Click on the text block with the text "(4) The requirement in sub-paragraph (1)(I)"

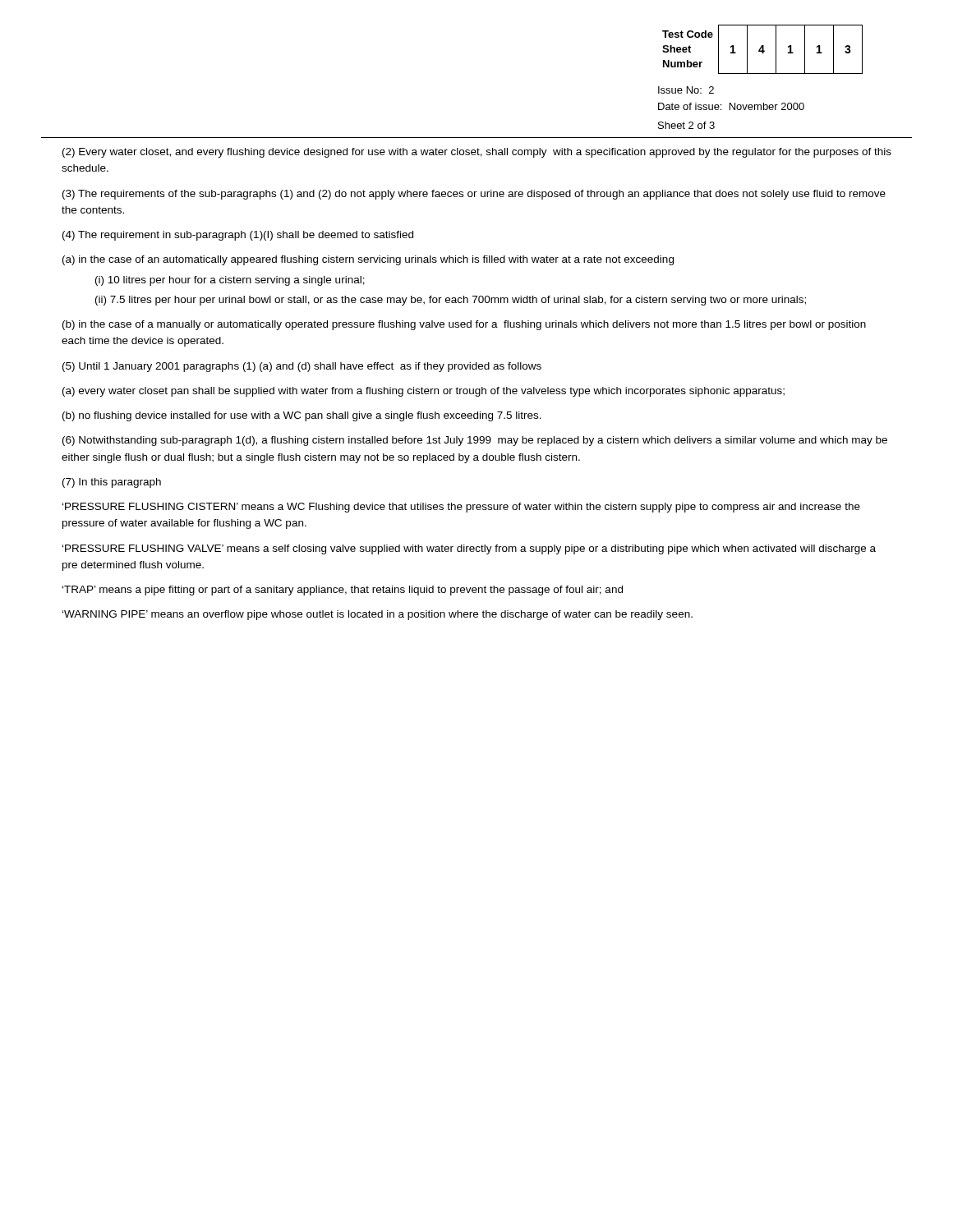coord(238,234)
